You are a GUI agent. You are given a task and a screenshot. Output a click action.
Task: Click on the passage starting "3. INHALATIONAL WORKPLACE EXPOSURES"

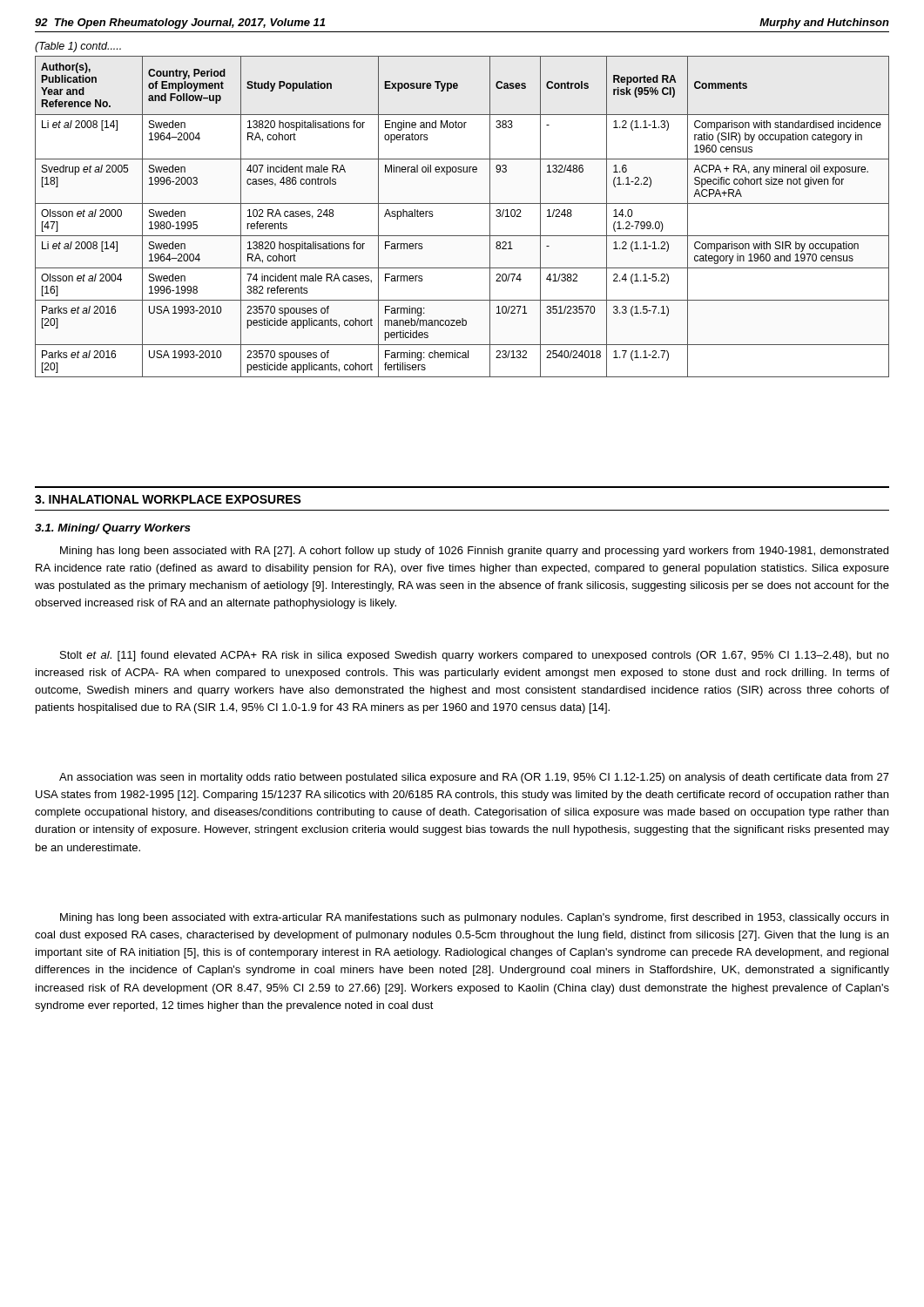168,499
